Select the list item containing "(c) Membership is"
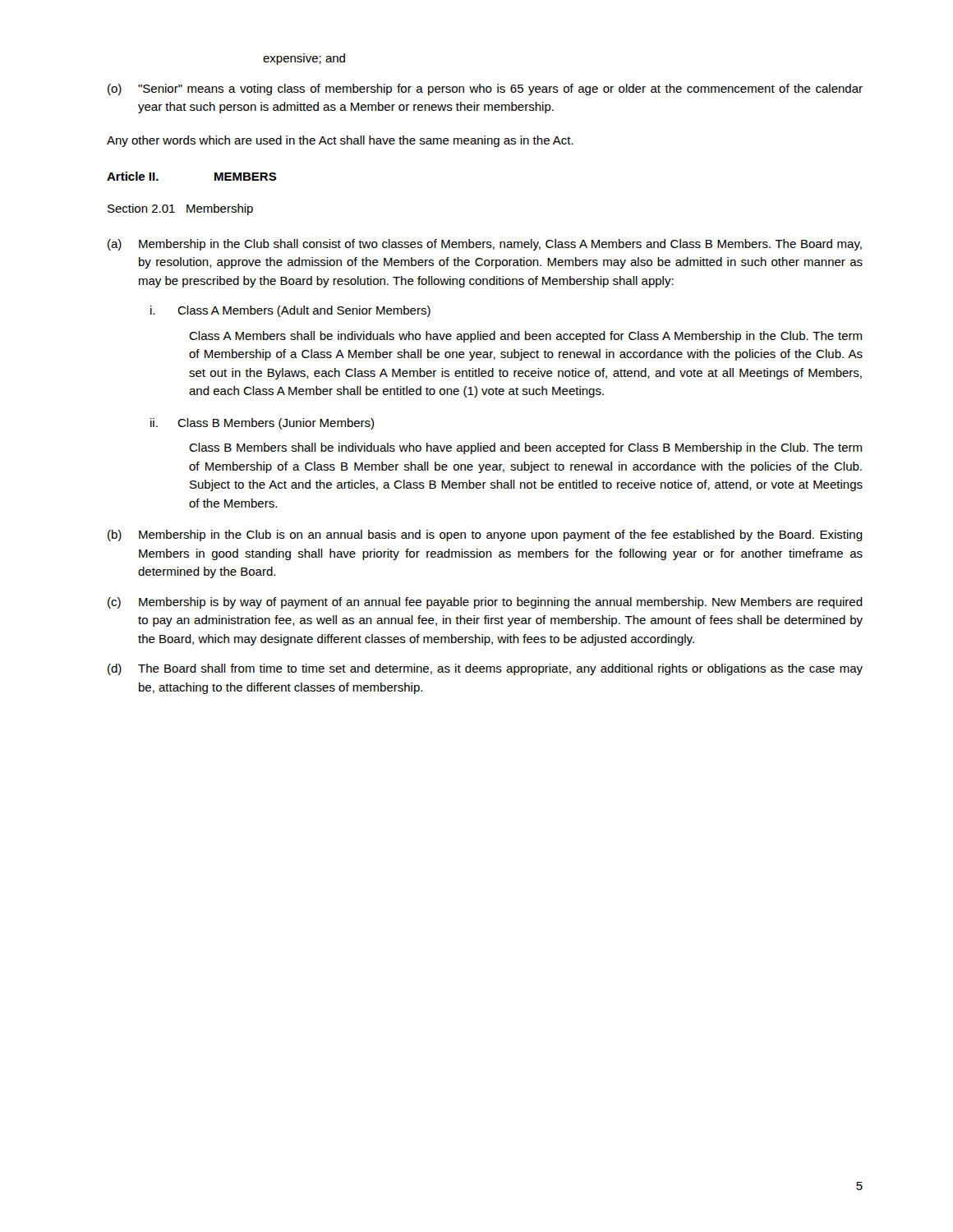Screen dimensions: 1232x953 point(485,620)
